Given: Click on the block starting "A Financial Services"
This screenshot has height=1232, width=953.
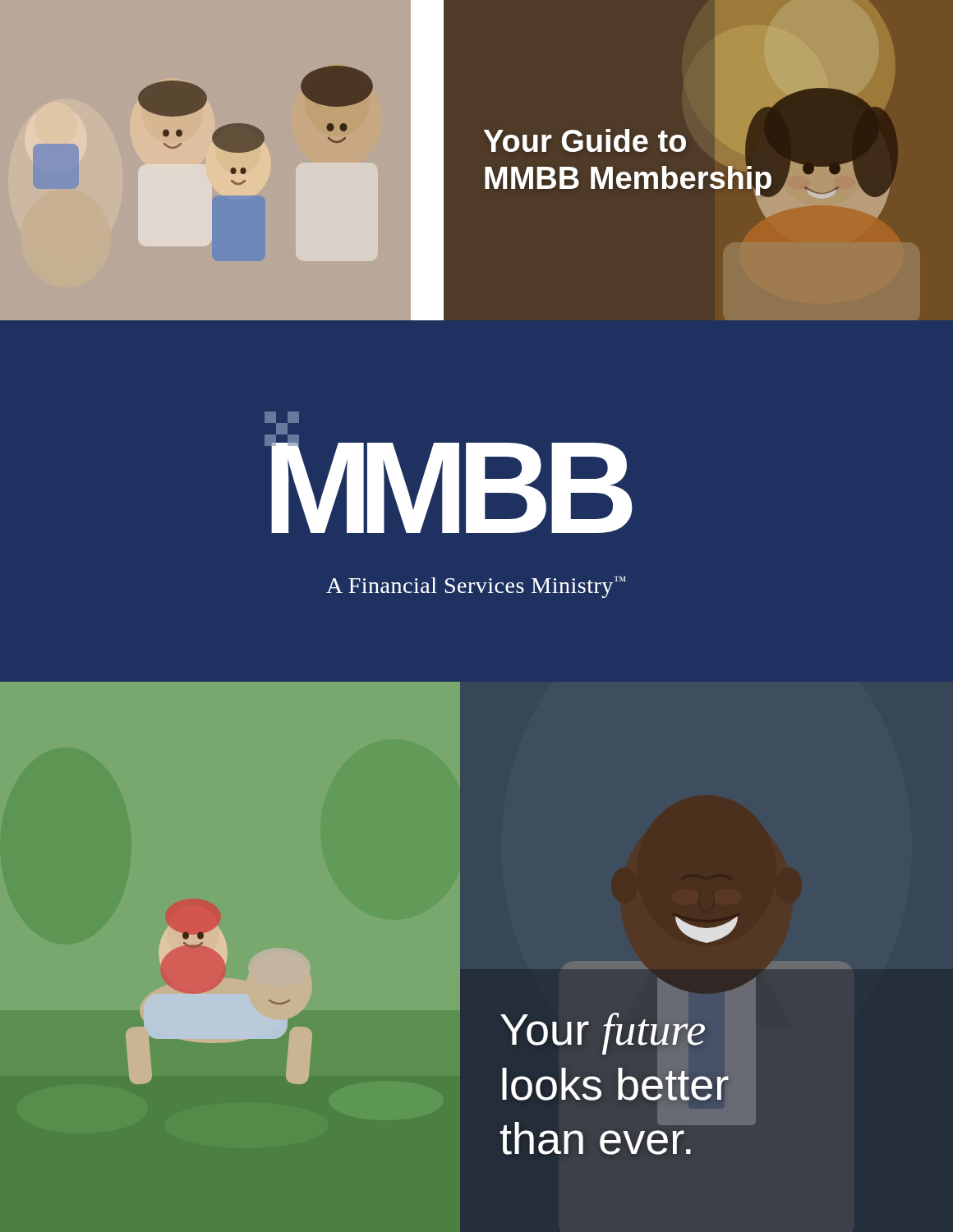Looking at the screenshot, I should click(x=476, y=585).
